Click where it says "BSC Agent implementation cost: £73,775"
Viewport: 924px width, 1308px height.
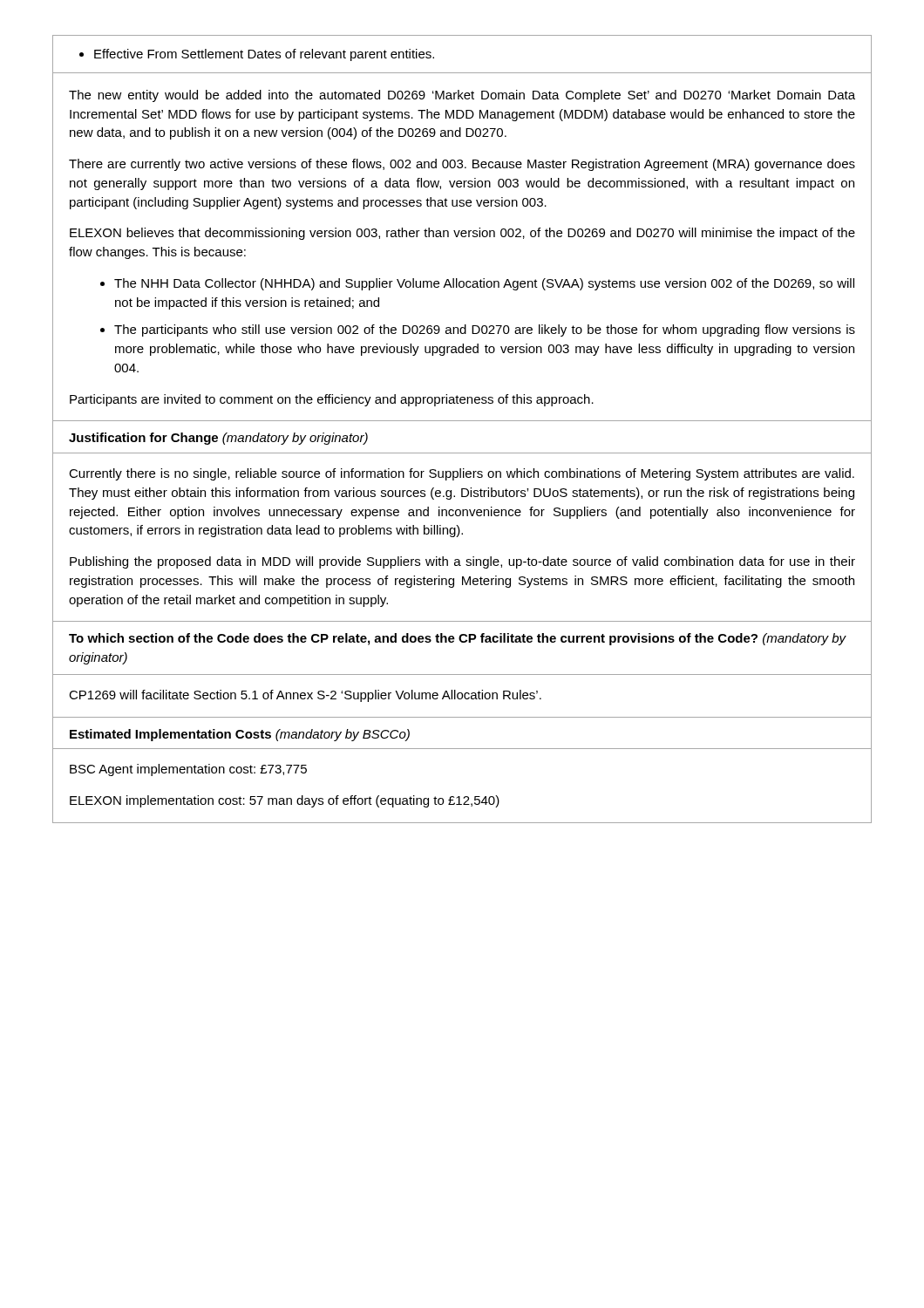coord(188,769)
